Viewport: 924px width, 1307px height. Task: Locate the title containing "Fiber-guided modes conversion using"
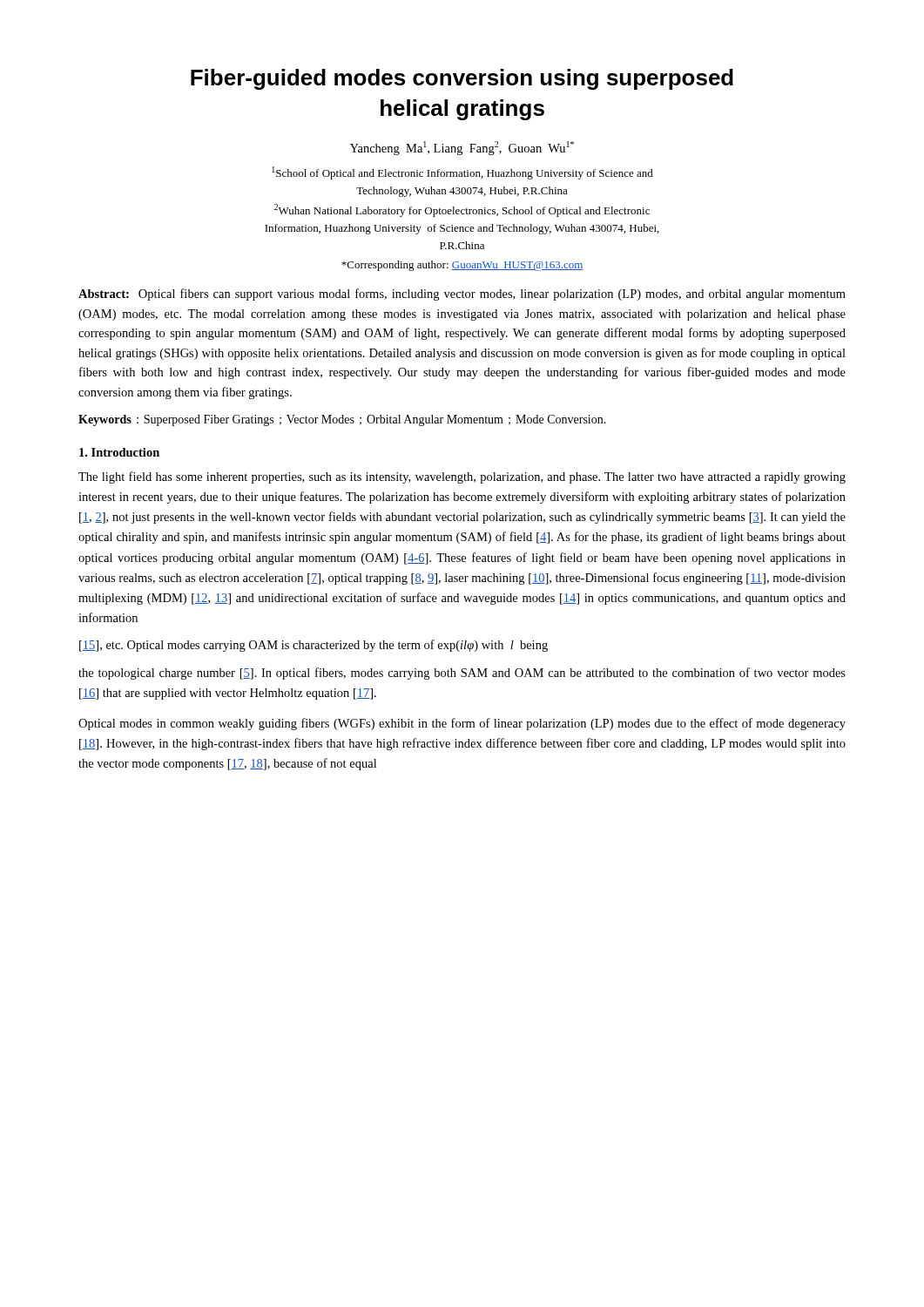click(462, 93)
